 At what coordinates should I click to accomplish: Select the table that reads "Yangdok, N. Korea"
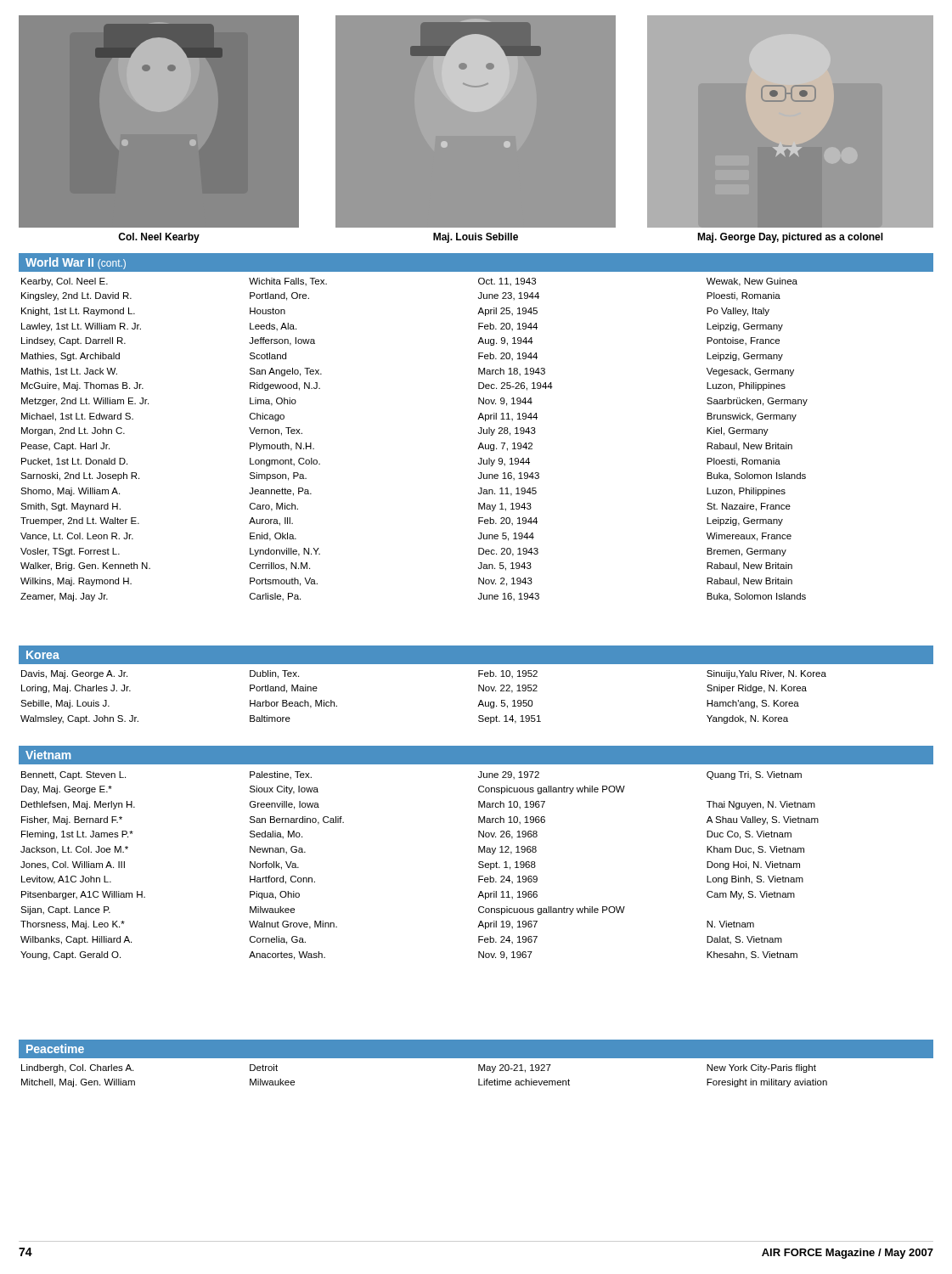476,696
